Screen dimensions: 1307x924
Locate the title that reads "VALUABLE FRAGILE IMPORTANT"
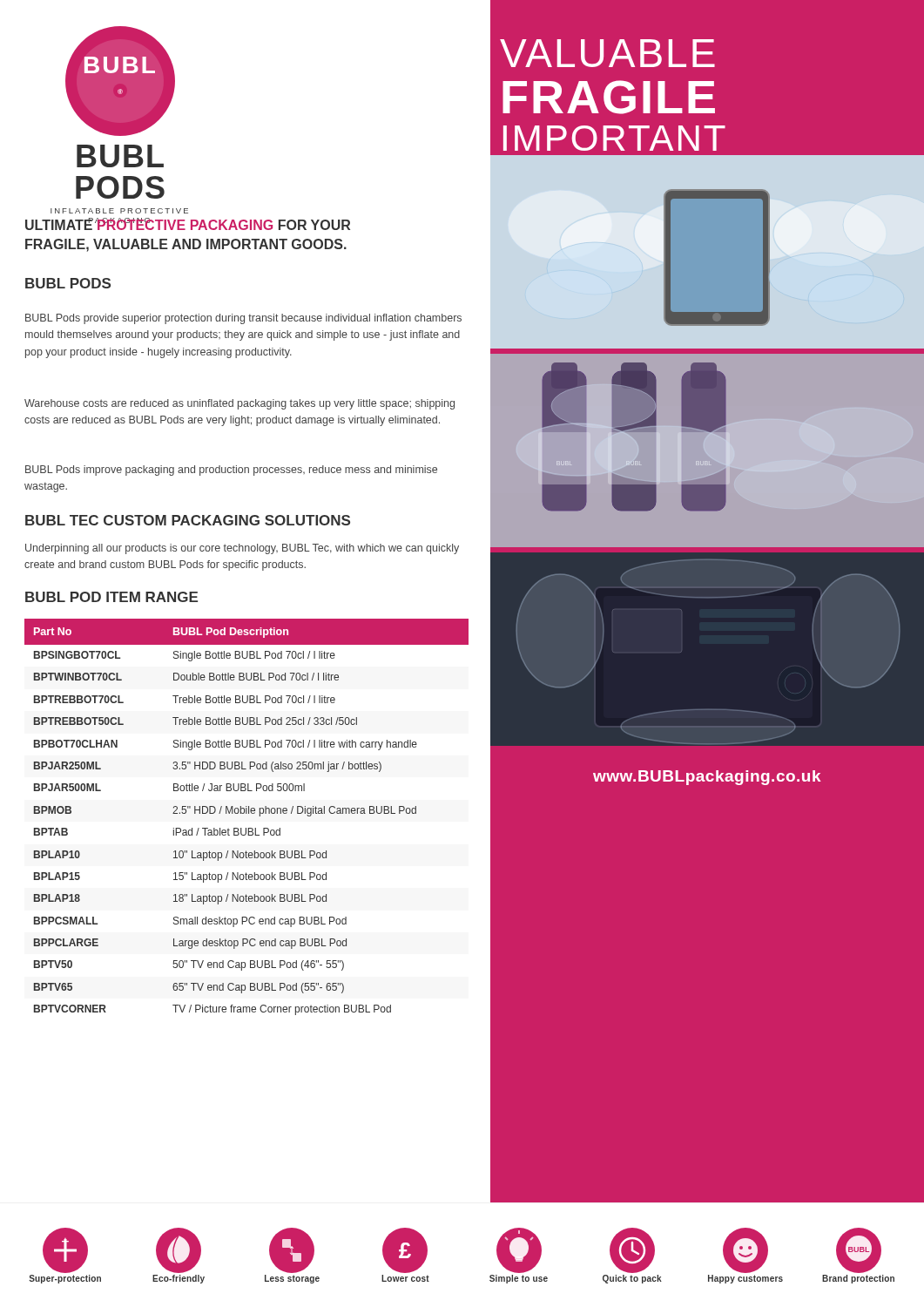(x=700, y=95)
